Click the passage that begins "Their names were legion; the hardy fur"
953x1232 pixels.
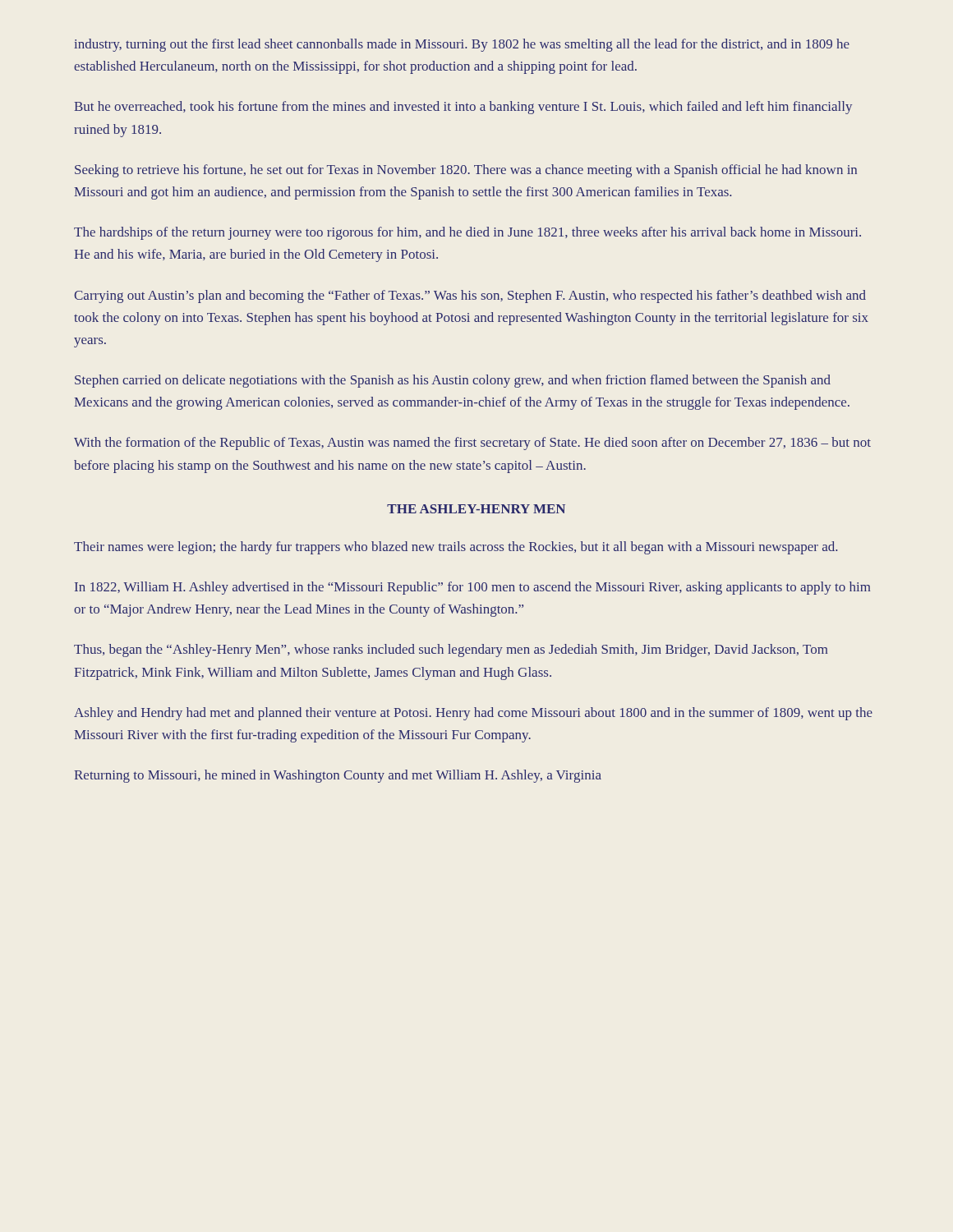coord(456,546)
